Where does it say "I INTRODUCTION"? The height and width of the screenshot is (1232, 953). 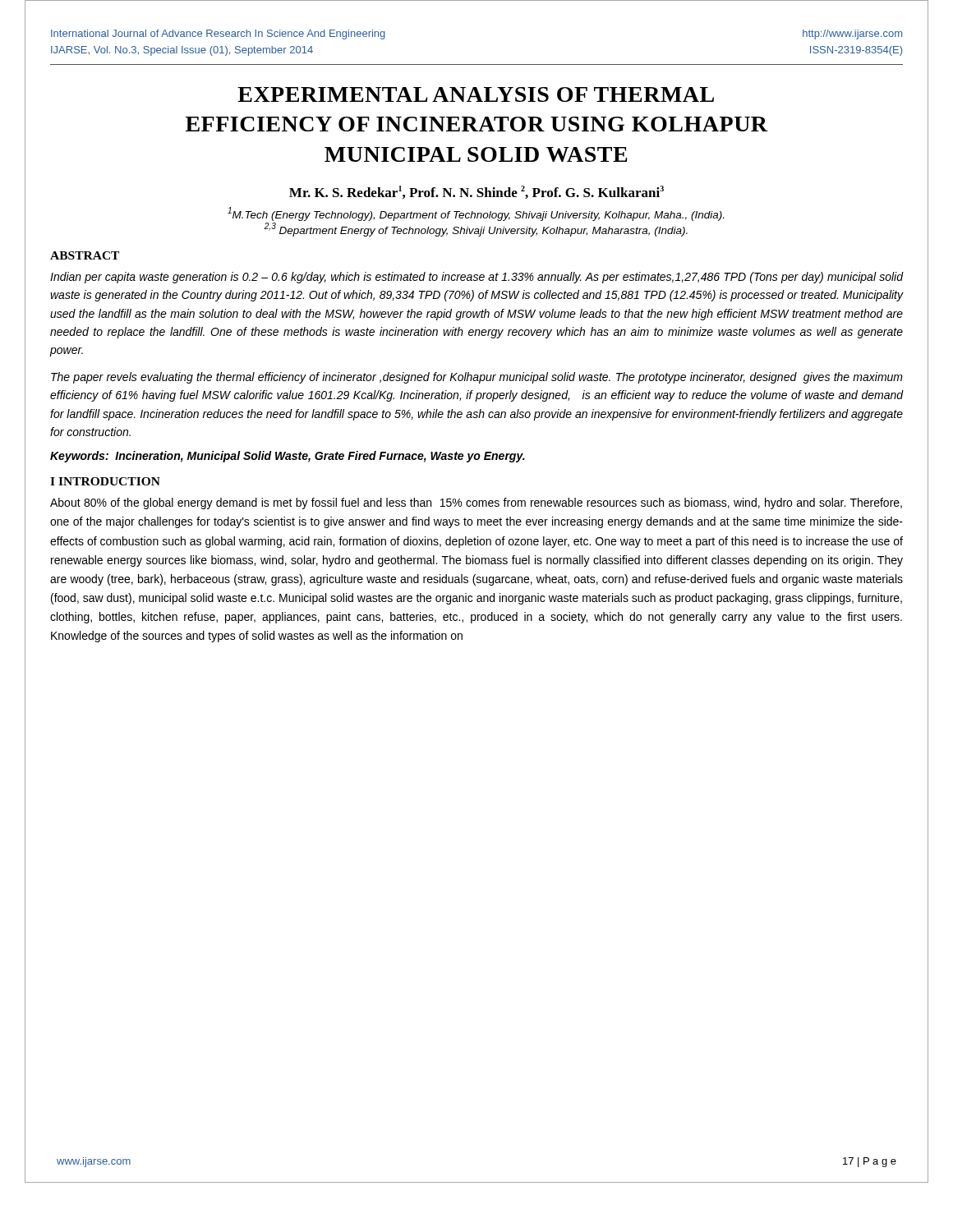point(105,481)
